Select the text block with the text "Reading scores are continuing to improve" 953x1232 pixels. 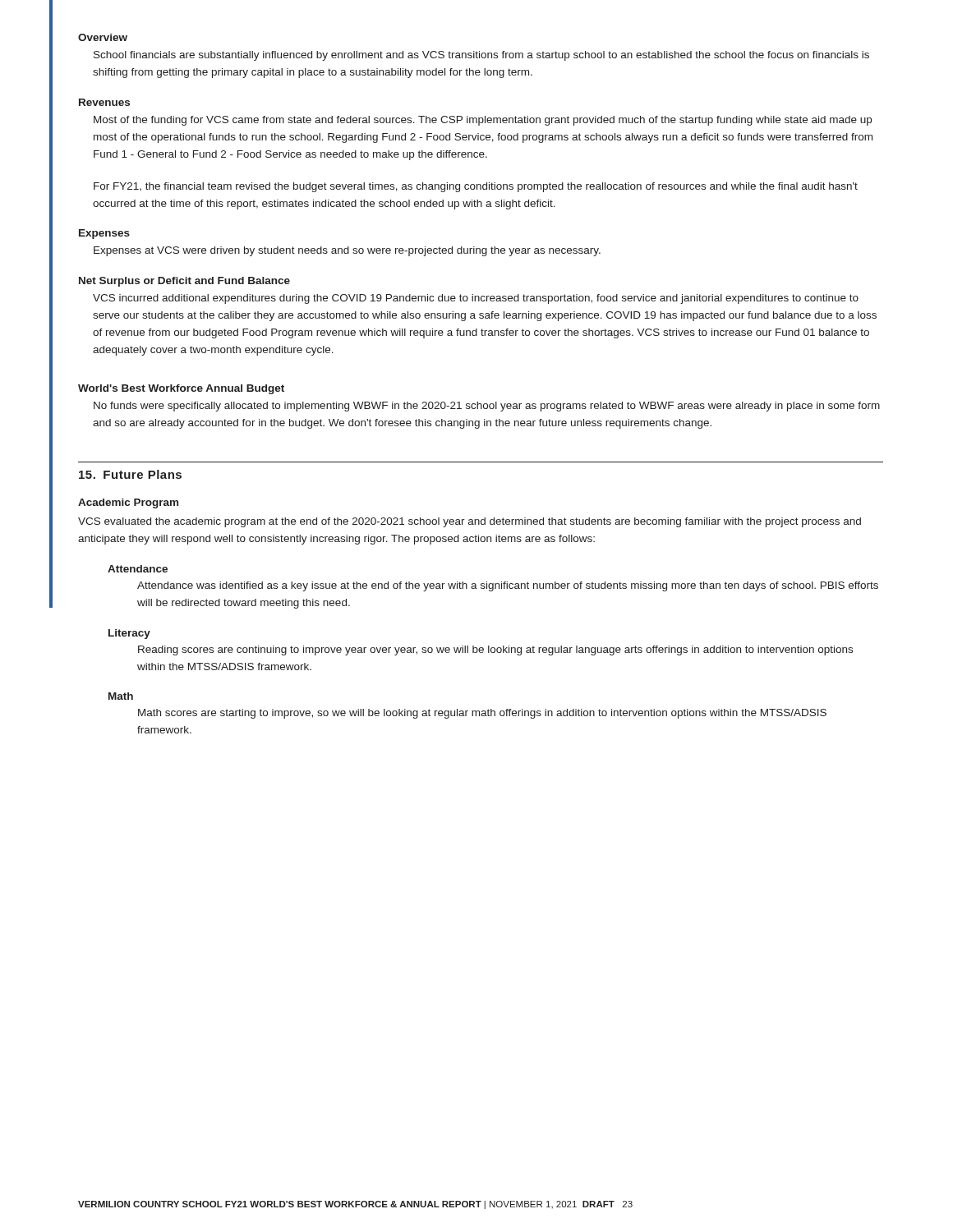tap(495, 658)
